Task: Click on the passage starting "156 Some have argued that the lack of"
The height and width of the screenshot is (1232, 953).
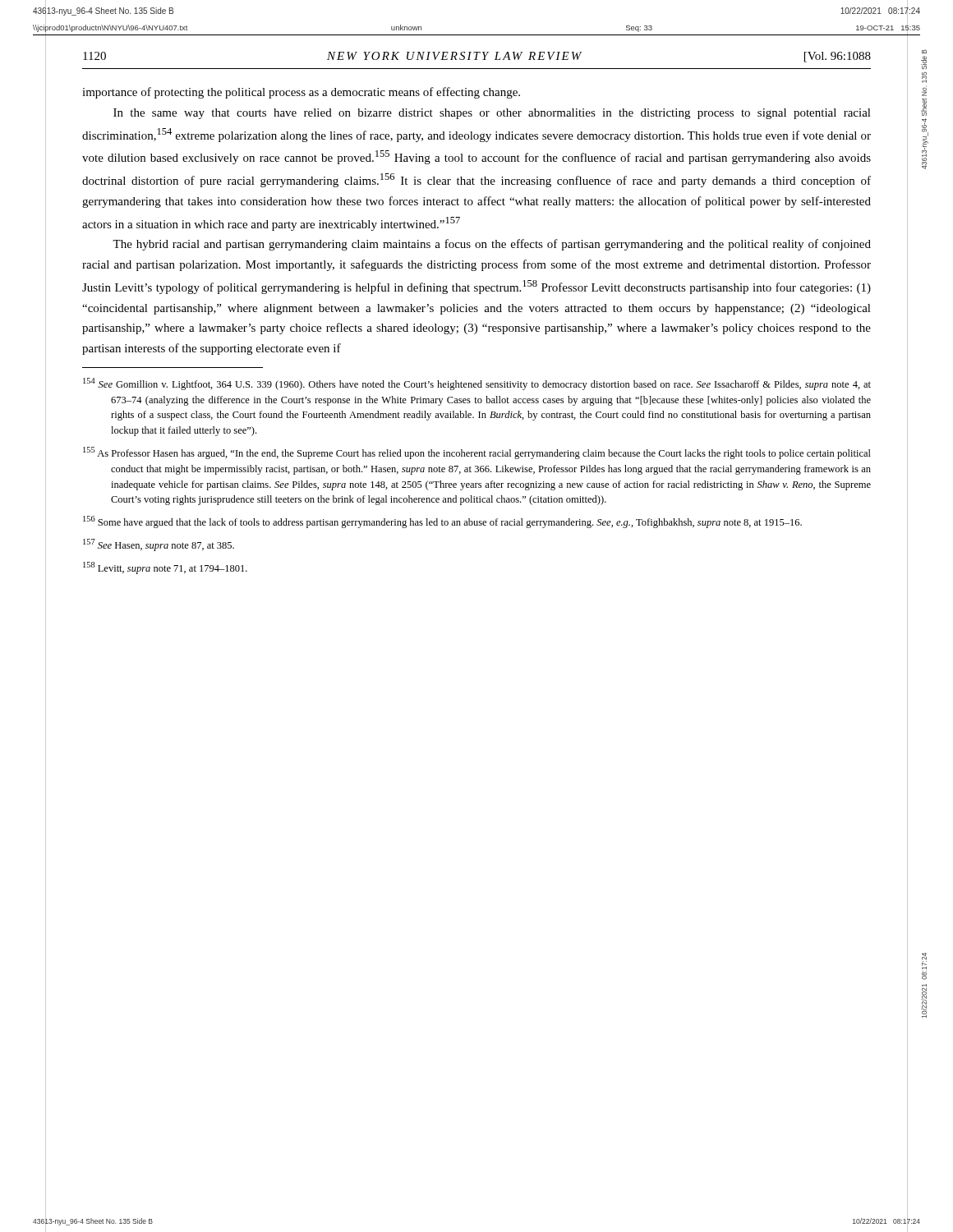Action: [442, 521]
